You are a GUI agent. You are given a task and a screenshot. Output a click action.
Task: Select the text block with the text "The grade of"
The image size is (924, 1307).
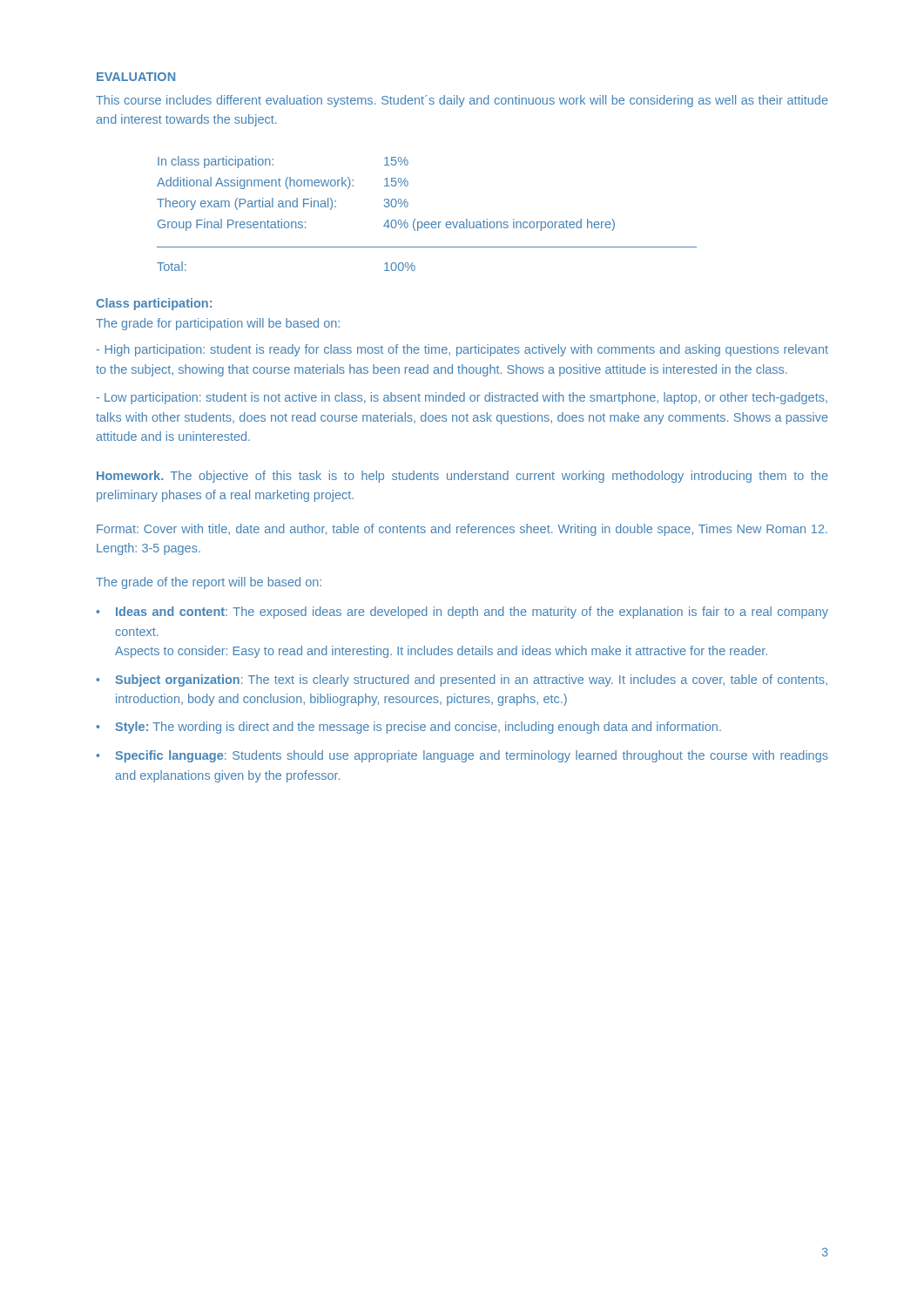tap(209, 582)
